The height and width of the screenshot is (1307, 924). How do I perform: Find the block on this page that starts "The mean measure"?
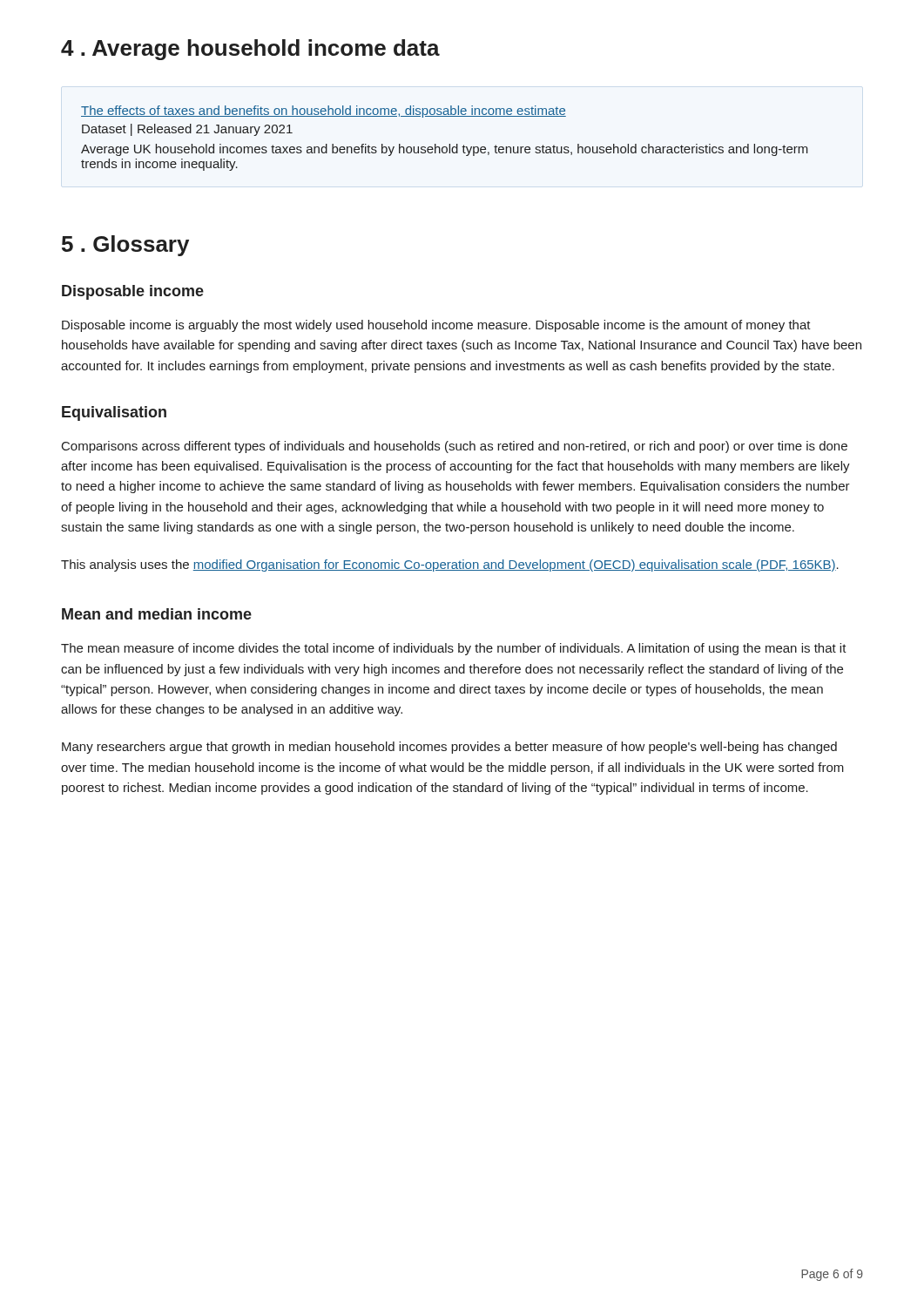coord(462,679)
